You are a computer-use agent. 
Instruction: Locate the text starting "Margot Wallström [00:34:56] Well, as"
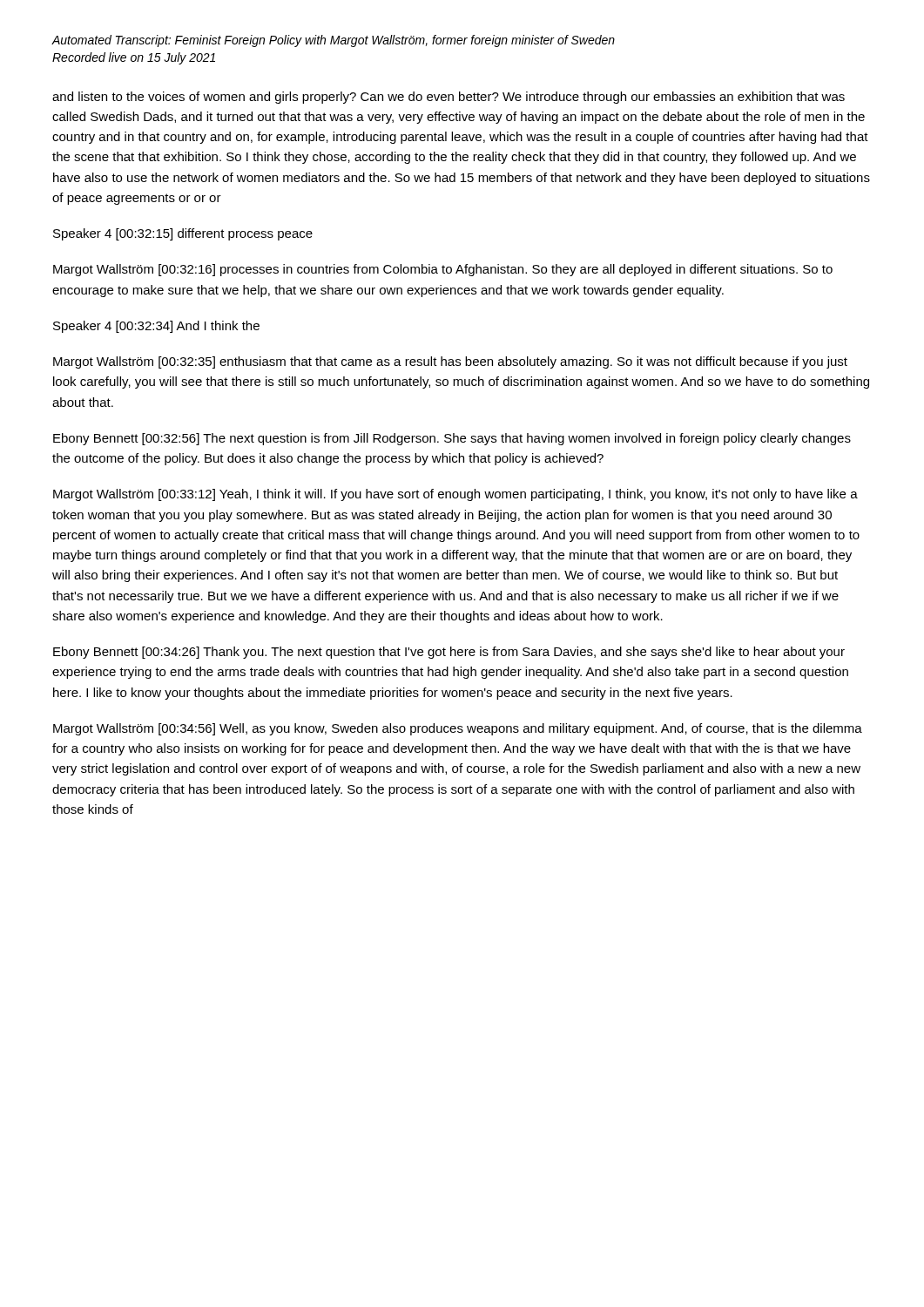click(x=457, y=768)
